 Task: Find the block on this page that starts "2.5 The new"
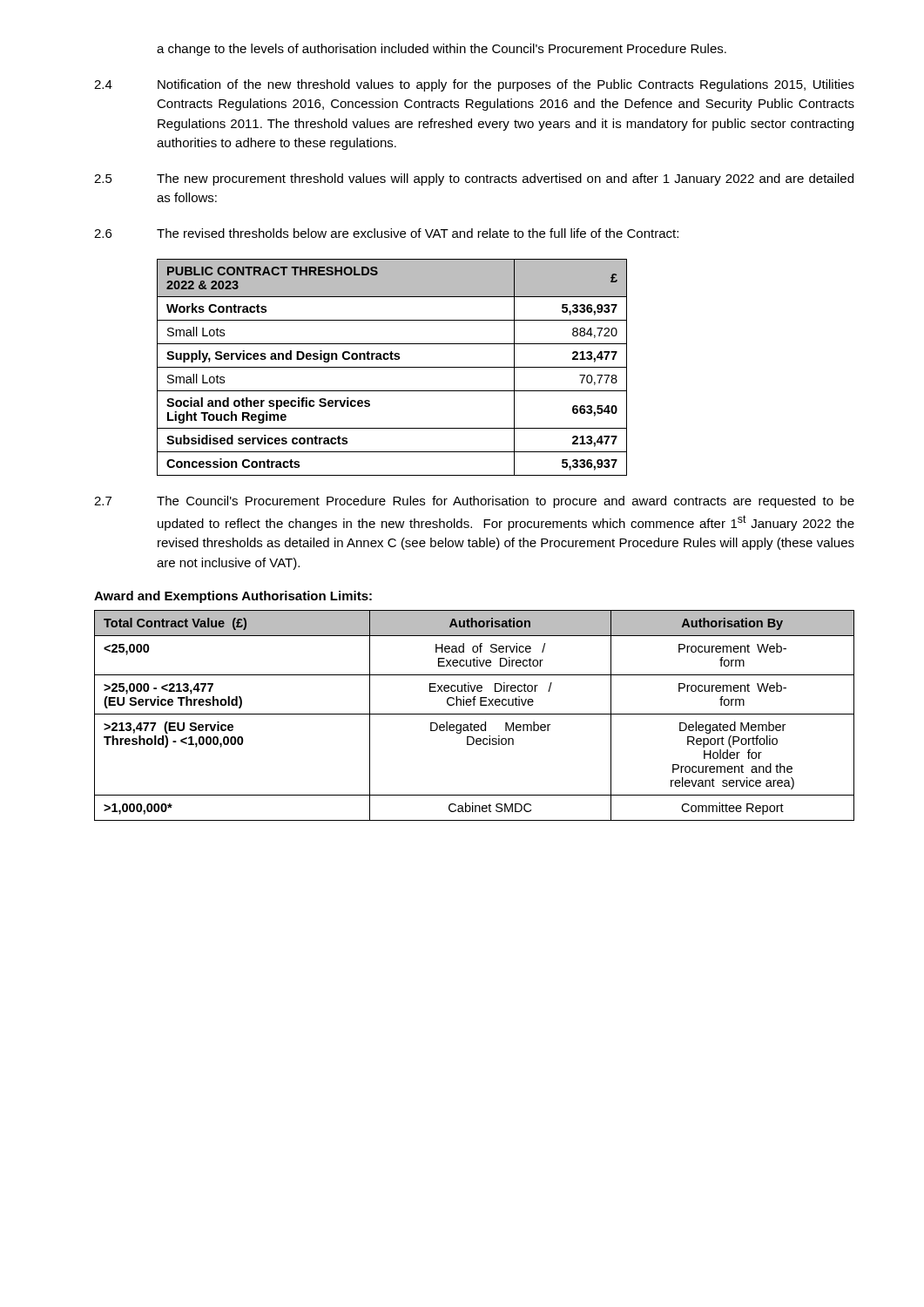474,188
